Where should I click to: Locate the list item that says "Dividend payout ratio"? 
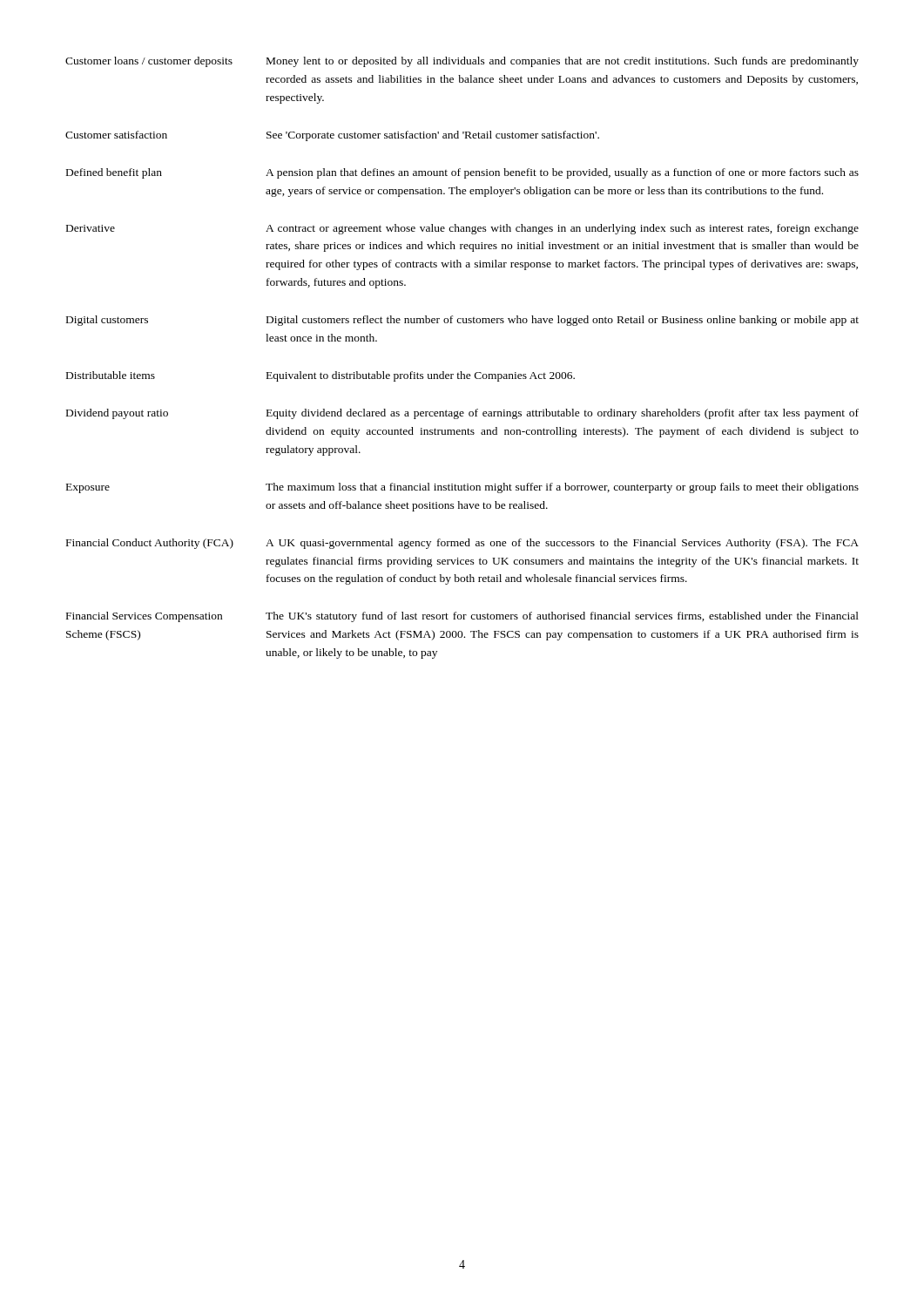click(462, 432)
